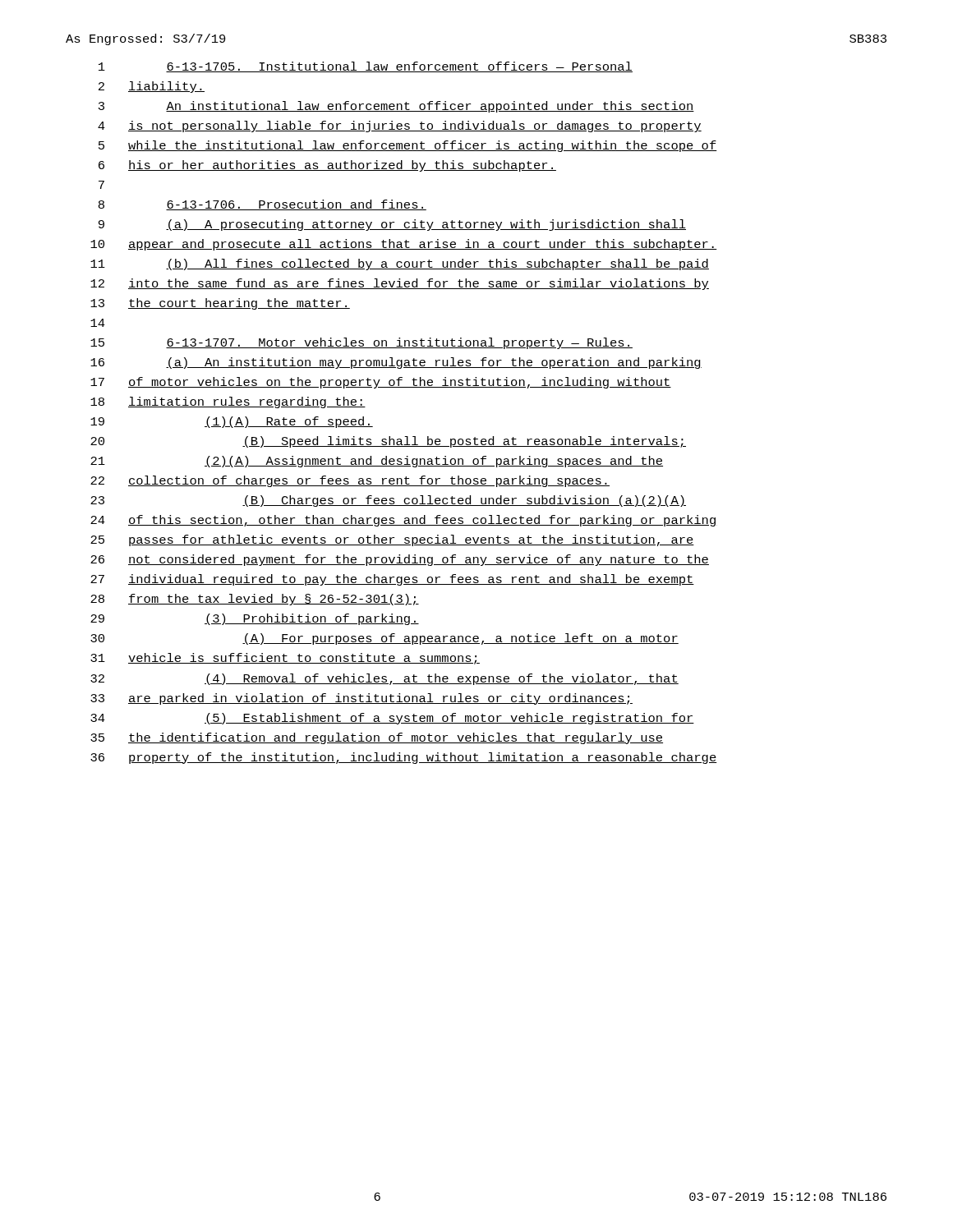Find the list item that says "21 (2)(A) Assignment and designation of parking"

coord(476,462)
